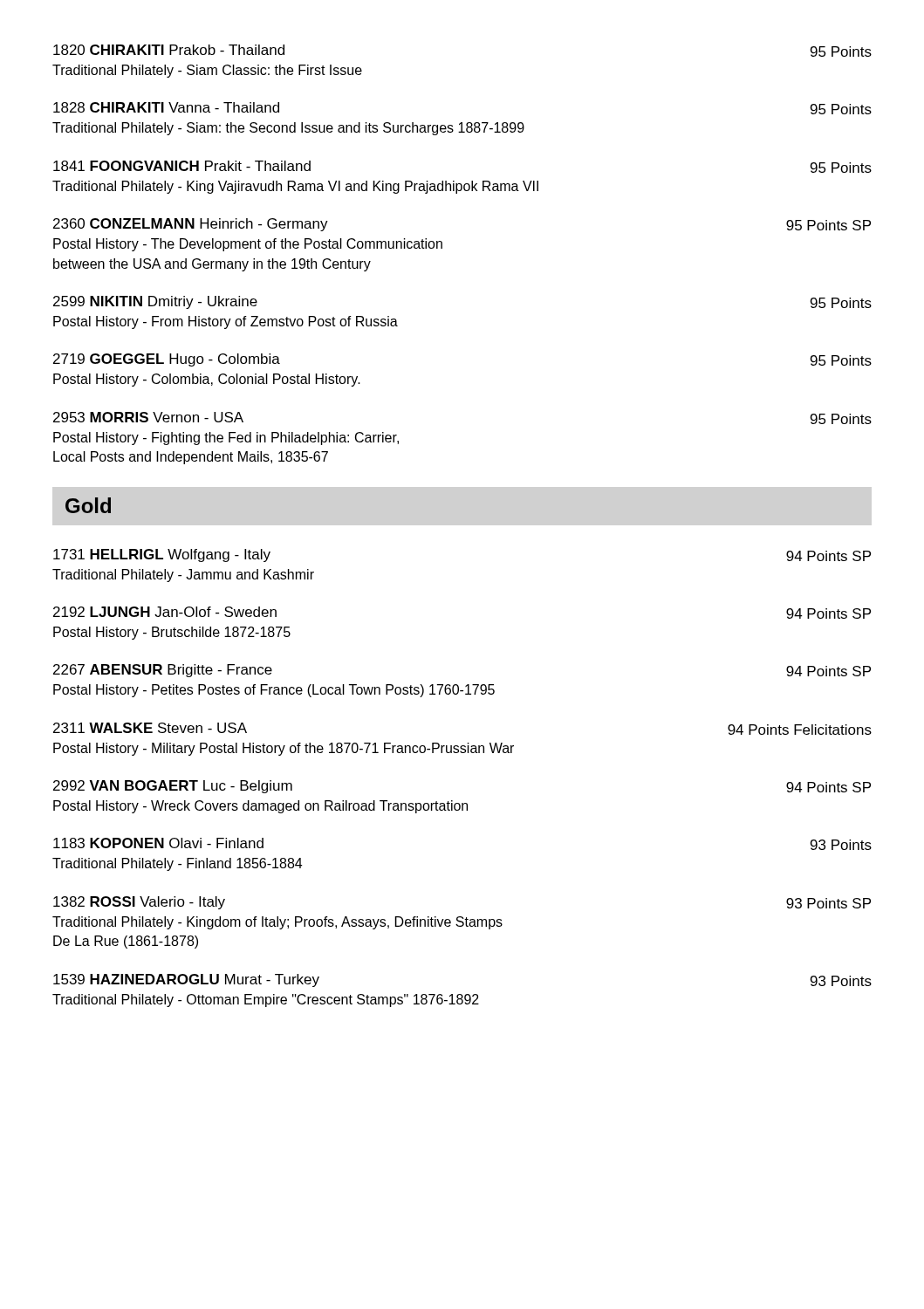Click on the passage starting "1382 ROSSI Valerio -"
The image size is (924, 1309).
click(x=462, y=923)
